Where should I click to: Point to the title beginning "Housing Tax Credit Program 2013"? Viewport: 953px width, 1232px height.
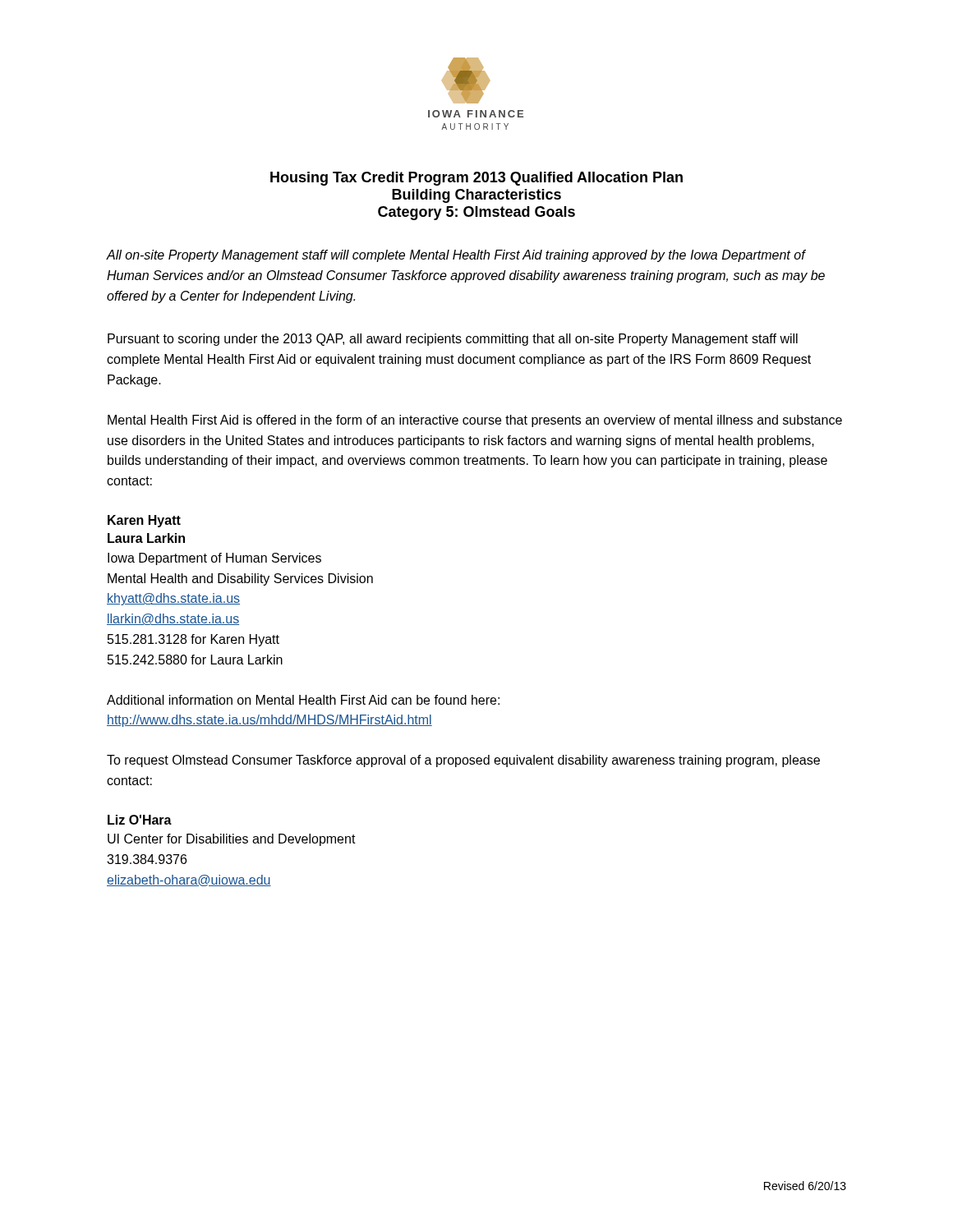click(x=476, y=195)
